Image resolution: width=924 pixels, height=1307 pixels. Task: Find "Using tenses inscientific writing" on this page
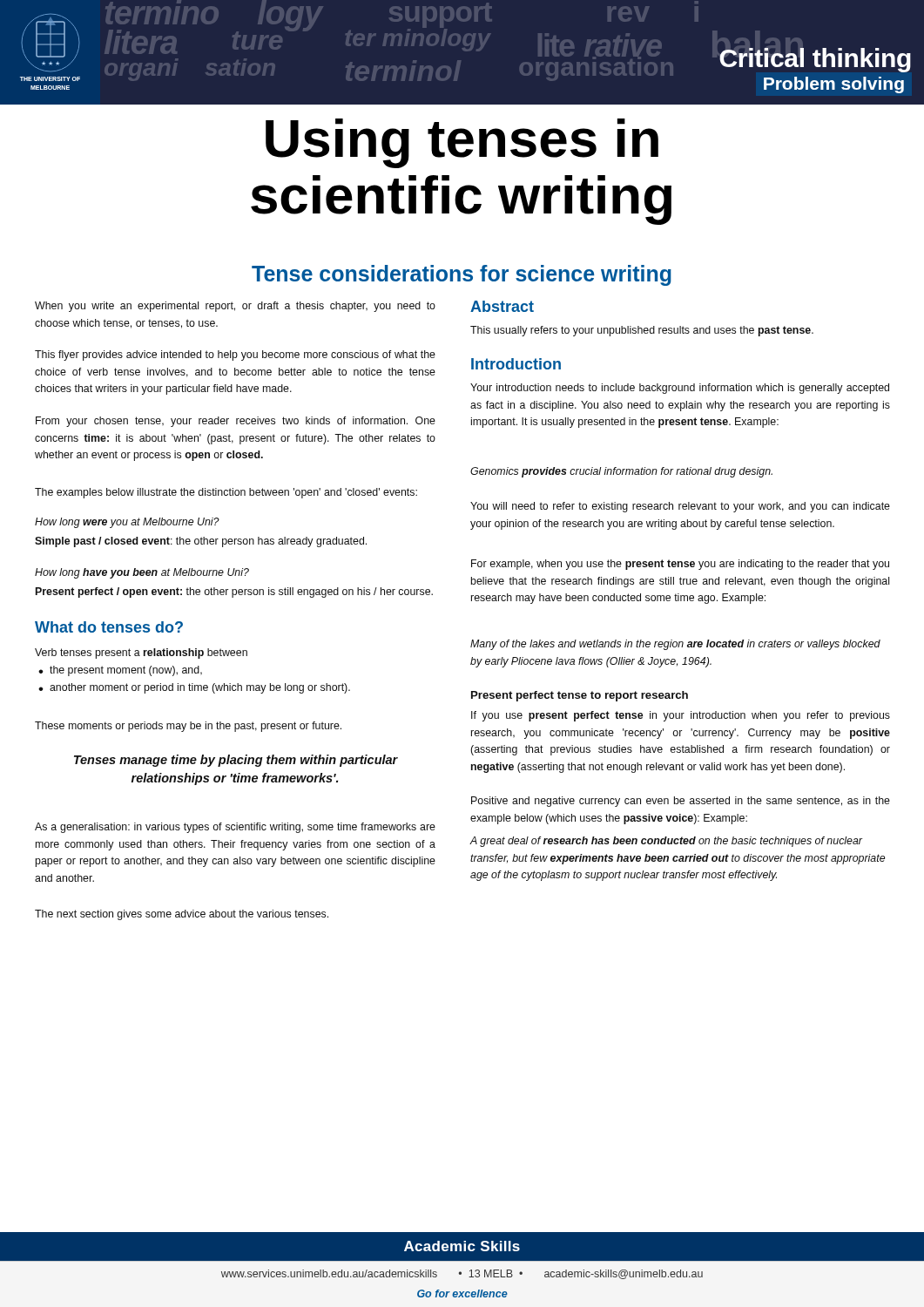[x=462, y=167]
